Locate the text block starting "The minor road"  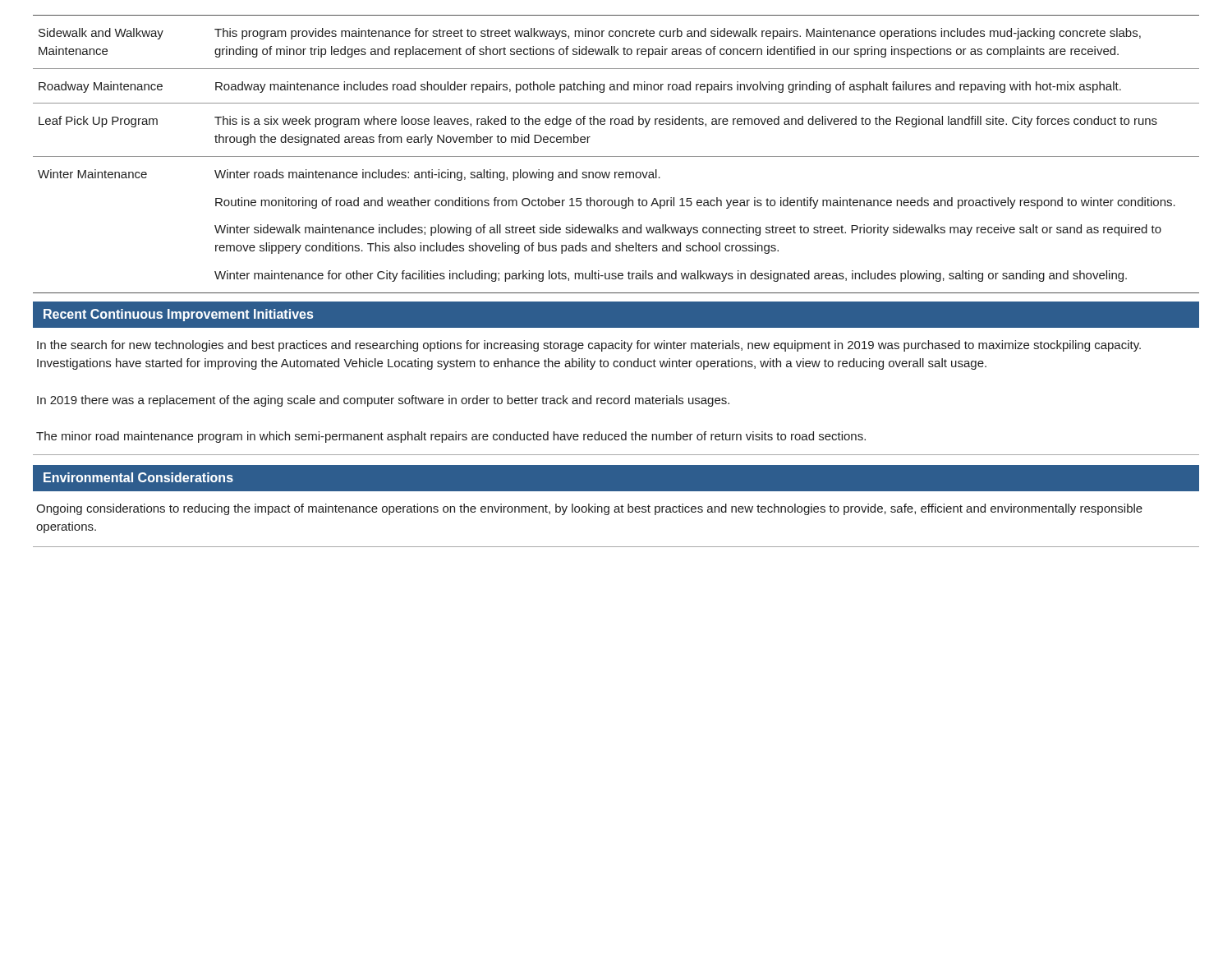point(451,436)
